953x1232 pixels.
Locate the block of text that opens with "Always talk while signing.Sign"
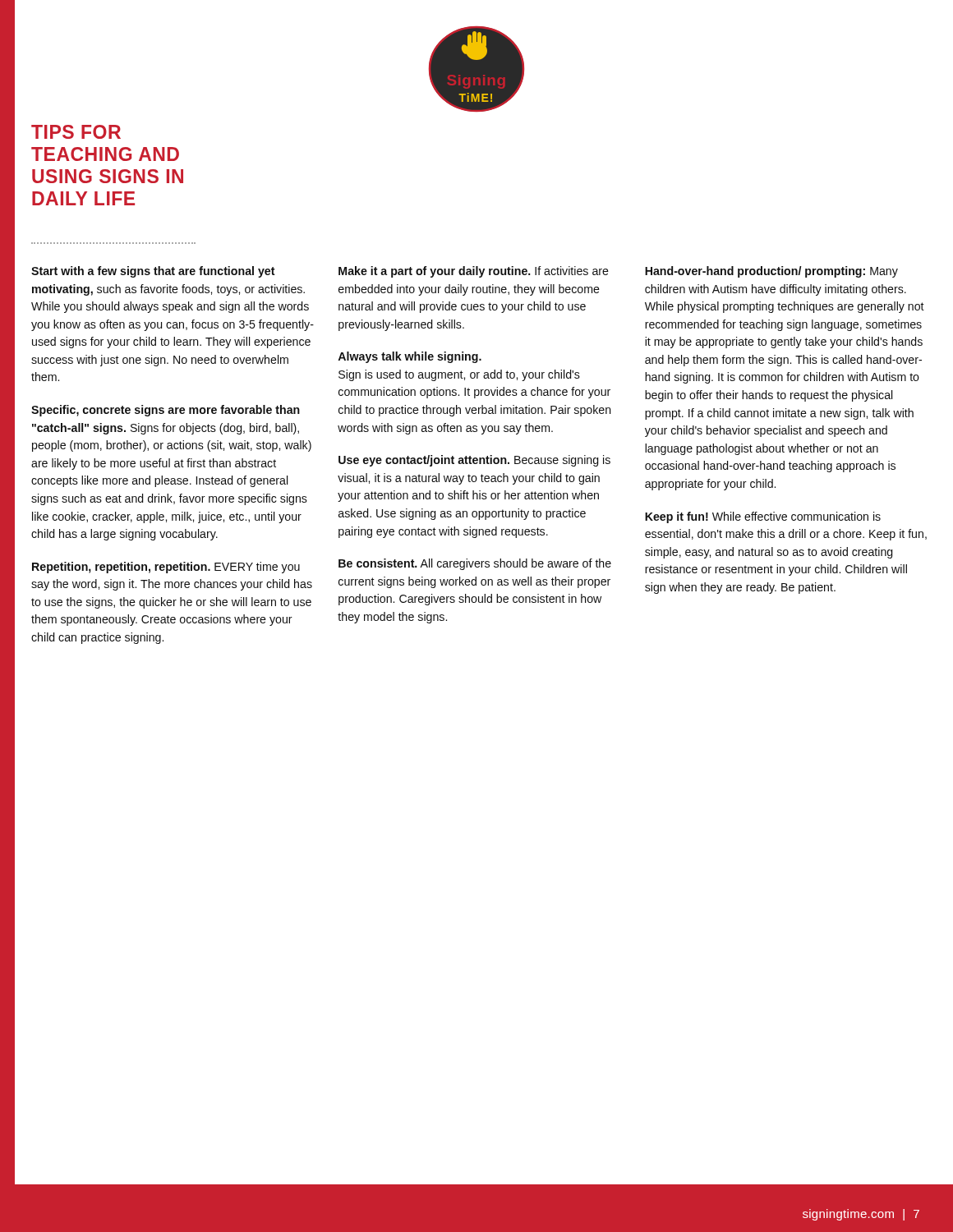coord(480,393)
